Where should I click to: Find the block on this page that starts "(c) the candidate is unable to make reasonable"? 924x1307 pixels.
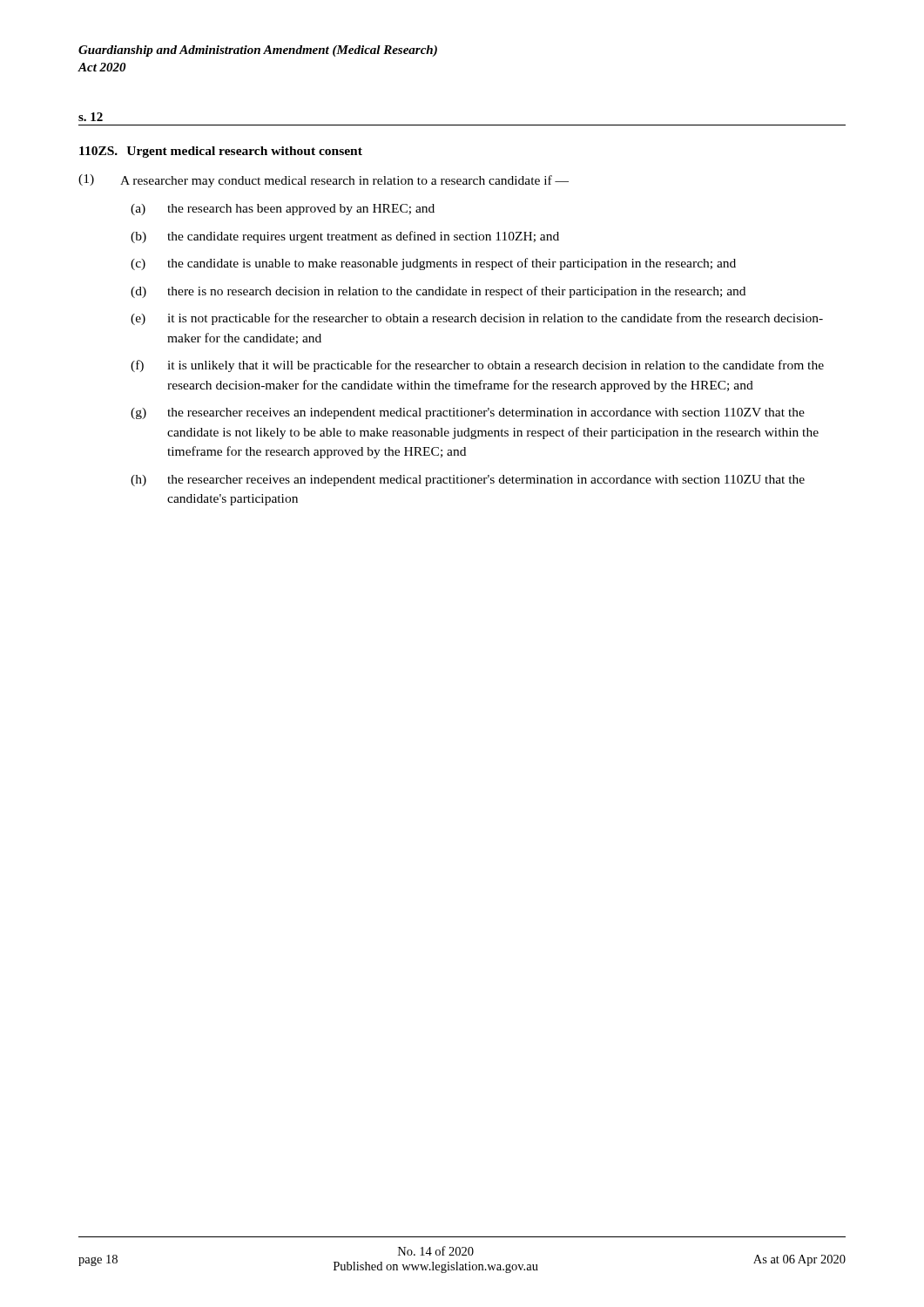pos(488,264)
